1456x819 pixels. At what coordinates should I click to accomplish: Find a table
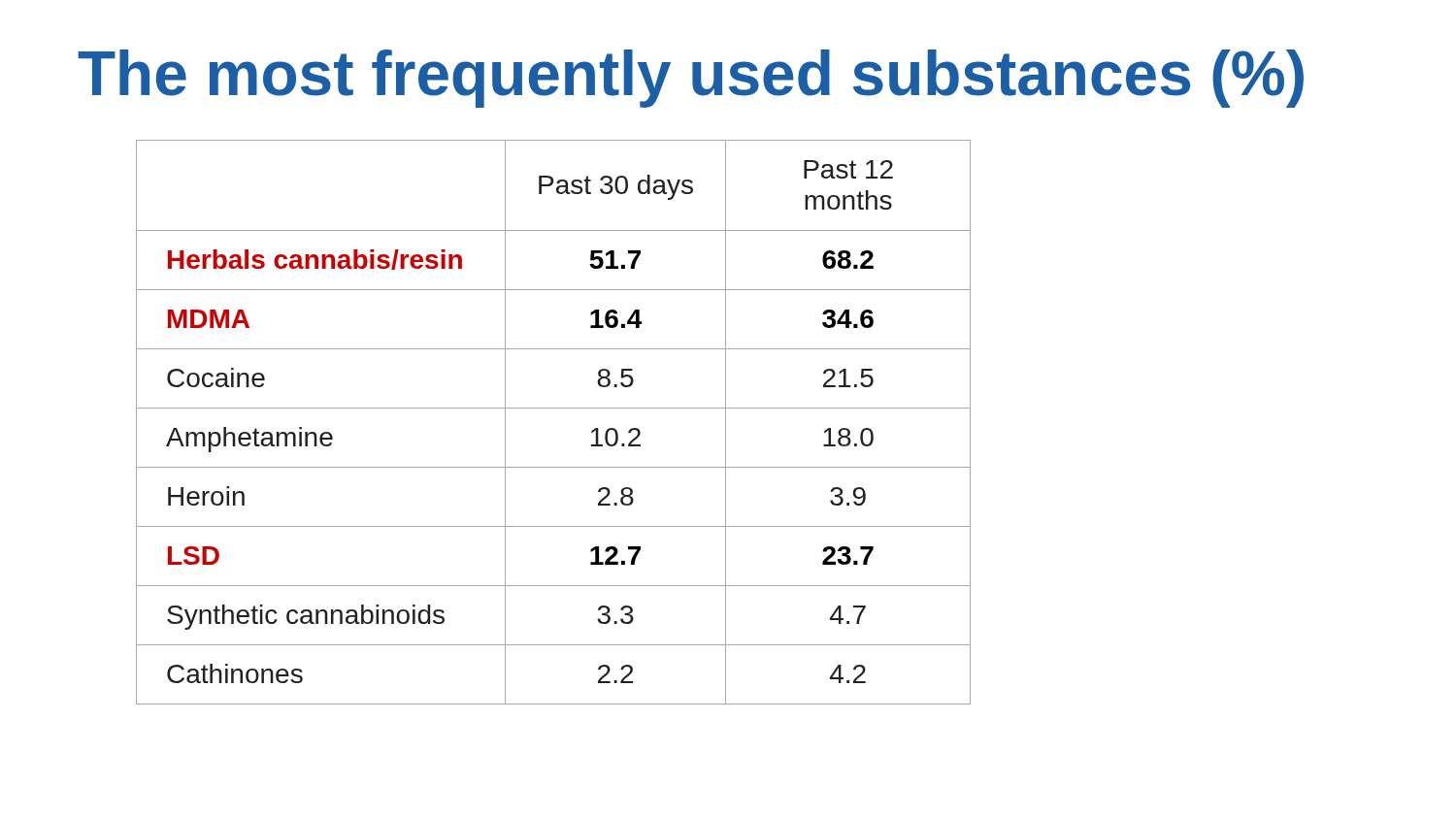757,422
